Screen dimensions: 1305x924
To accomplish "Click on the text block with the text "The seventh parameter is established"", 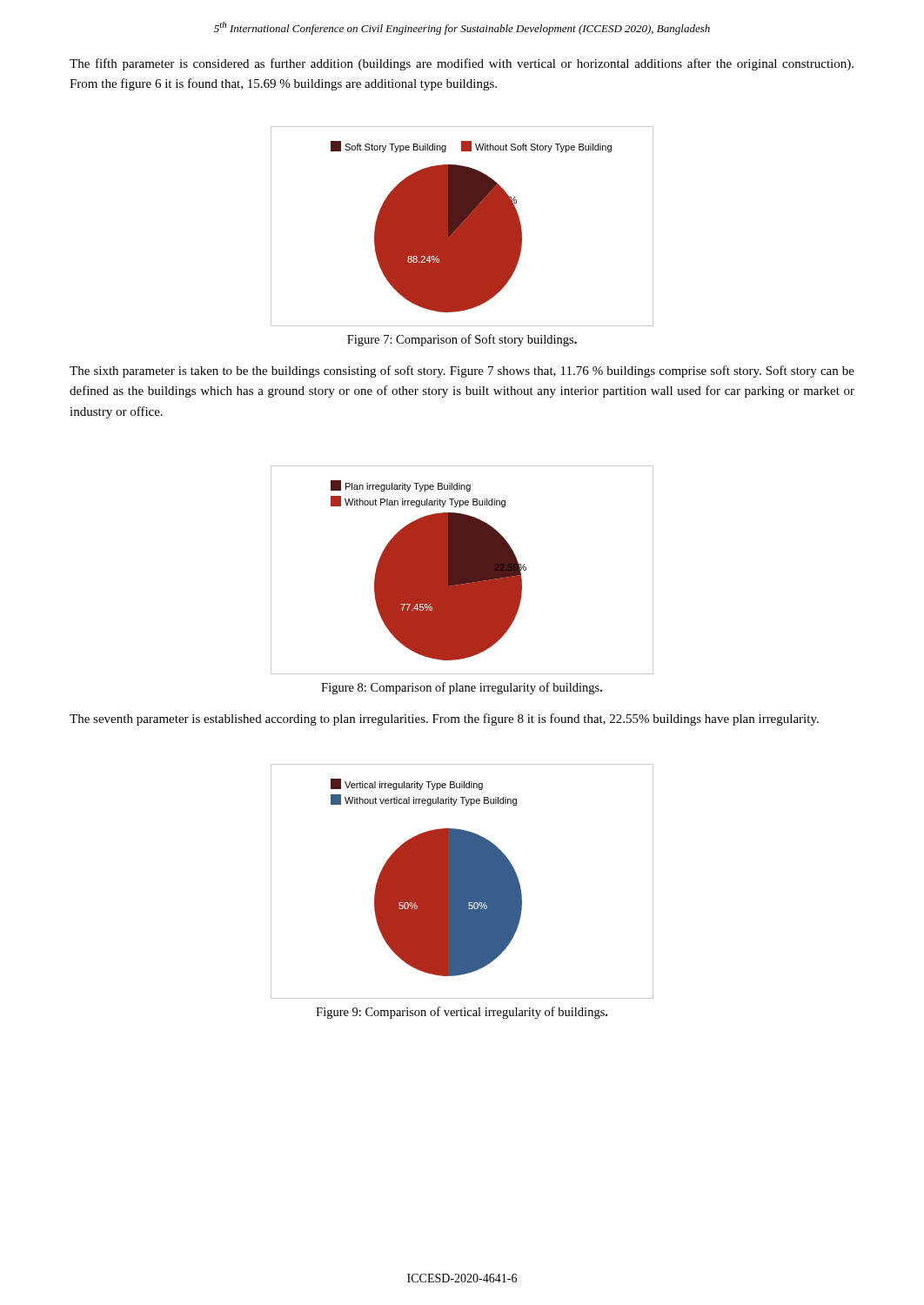I will pos(444,719).
